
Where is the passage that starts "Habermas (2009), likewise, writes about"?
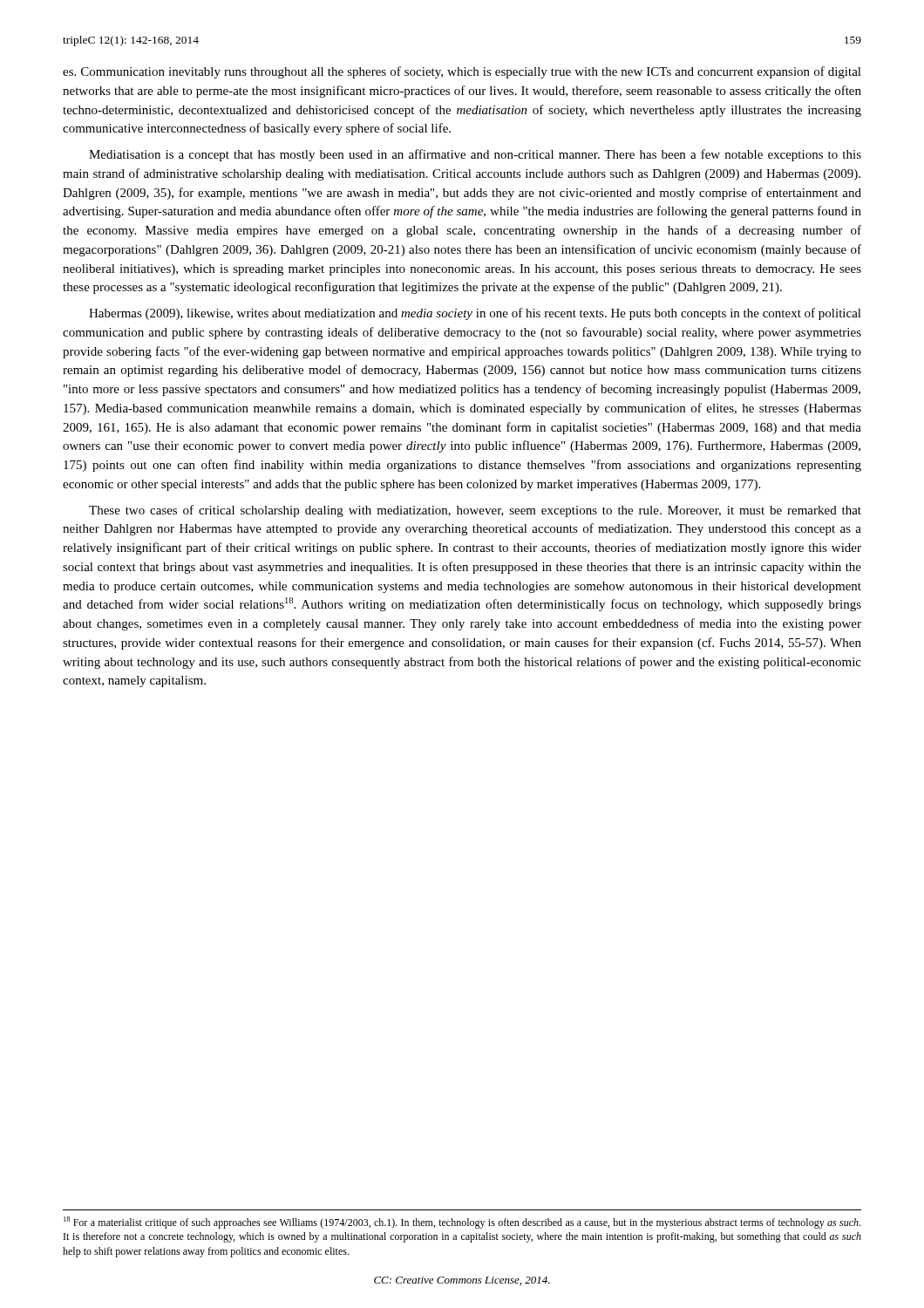pos(462,399)
